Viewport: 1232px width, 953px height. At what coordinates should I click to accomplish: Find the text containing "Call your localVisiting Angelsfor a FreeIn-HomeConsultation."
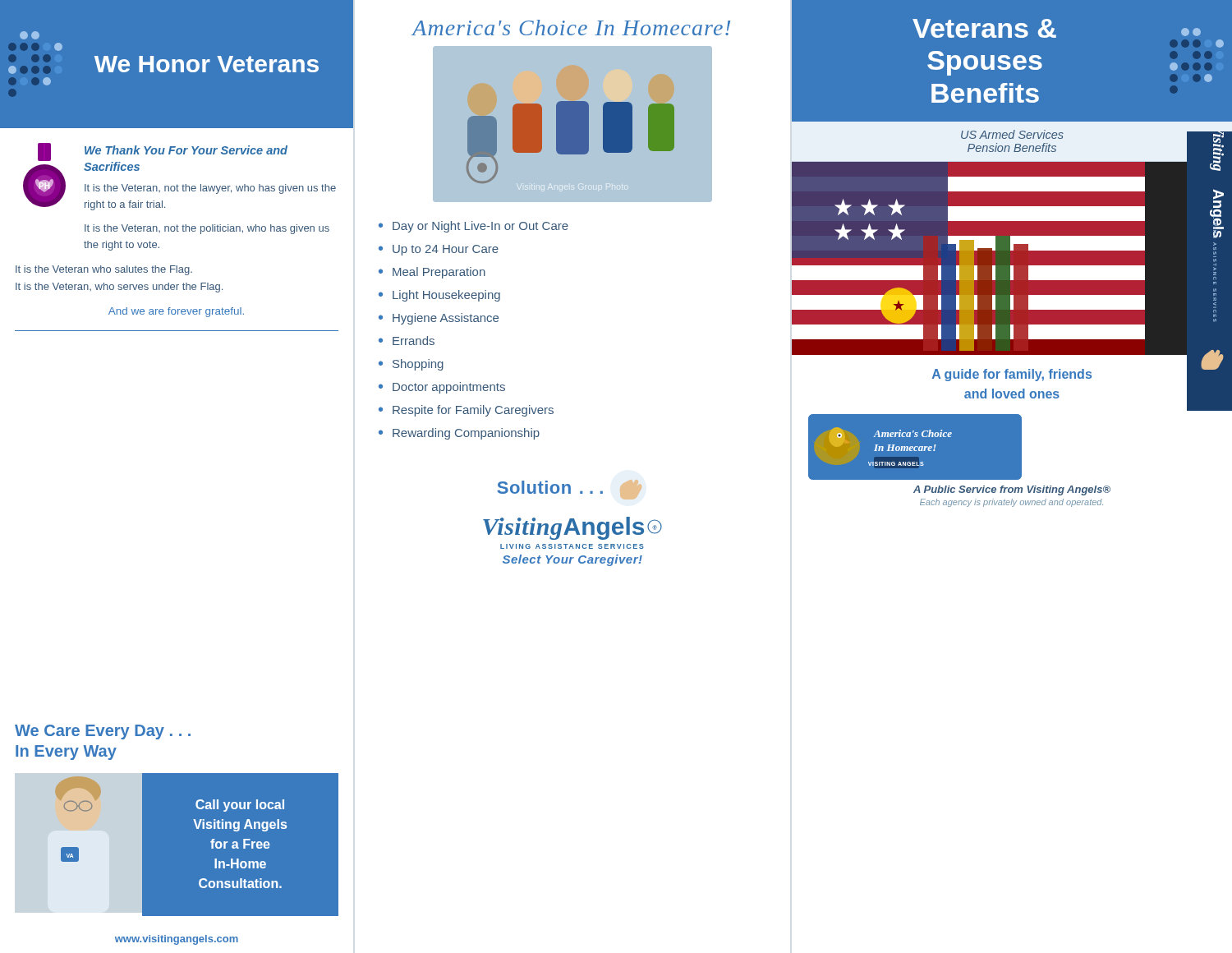[240, 844]
